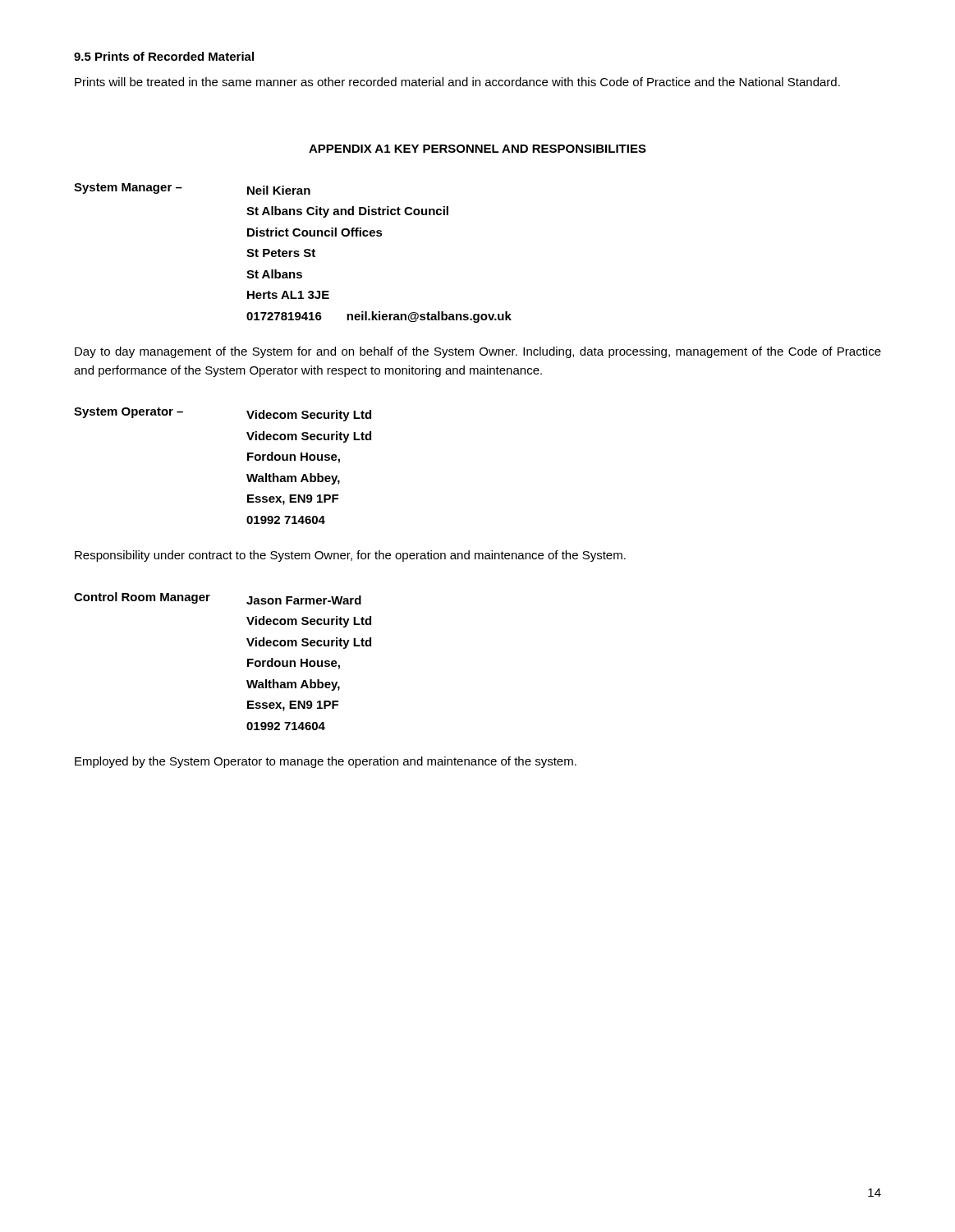Locate the text block with the text "Responsibility under contract to the System Owner, for"
The height and width of the screenshot is (1232, 955).
(350, 555)
